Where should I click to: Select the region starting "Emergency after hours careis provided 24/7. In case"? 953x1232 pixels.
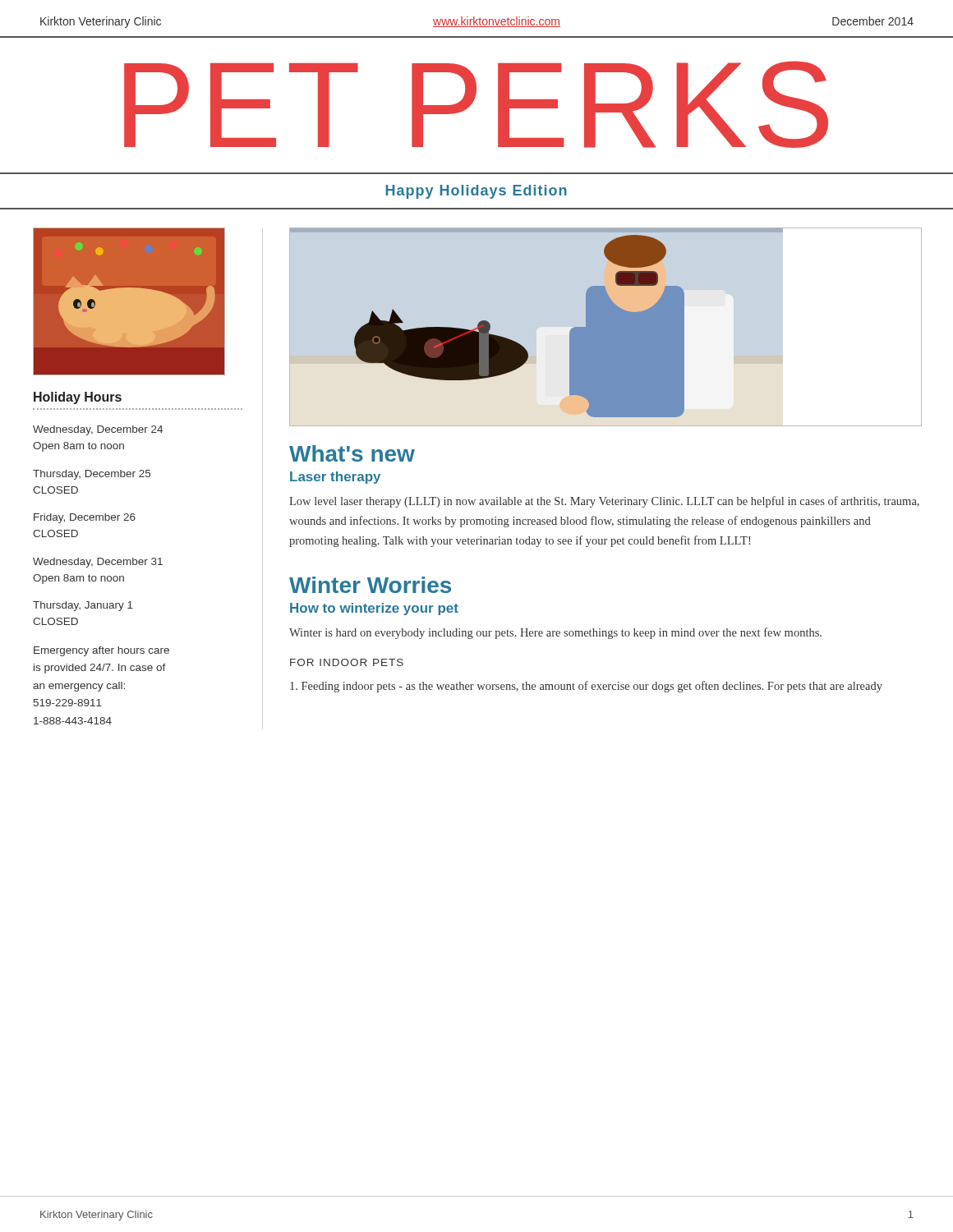tap(101, 685)
